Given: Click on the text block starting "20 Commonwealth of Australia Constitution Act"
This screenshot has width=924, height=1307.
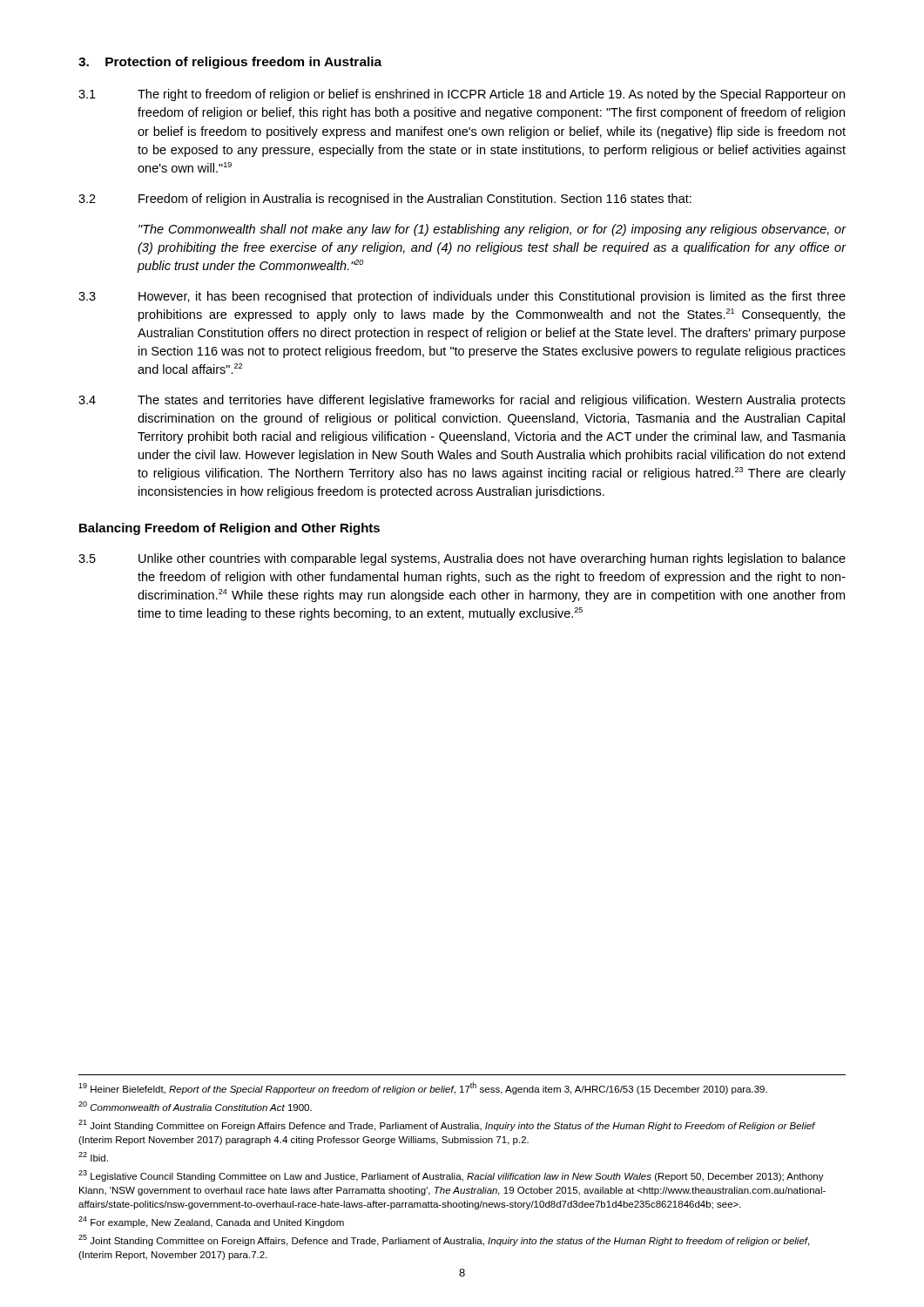Looking at the screenshot, I should [195, 1106].
